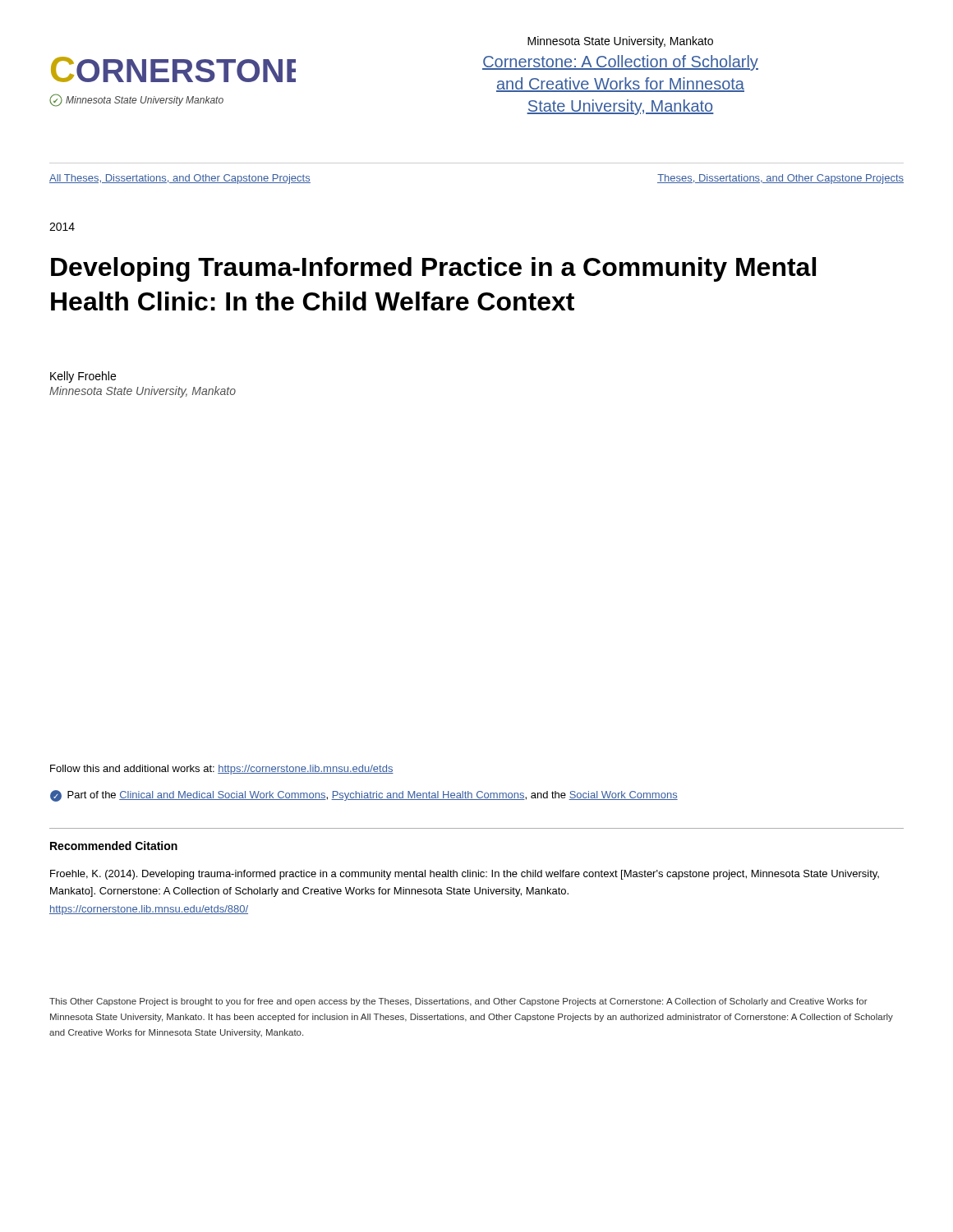Click on the logo
Image resolution: width=953 pixels, height=1232 pixels.
(x=172, y=74)
